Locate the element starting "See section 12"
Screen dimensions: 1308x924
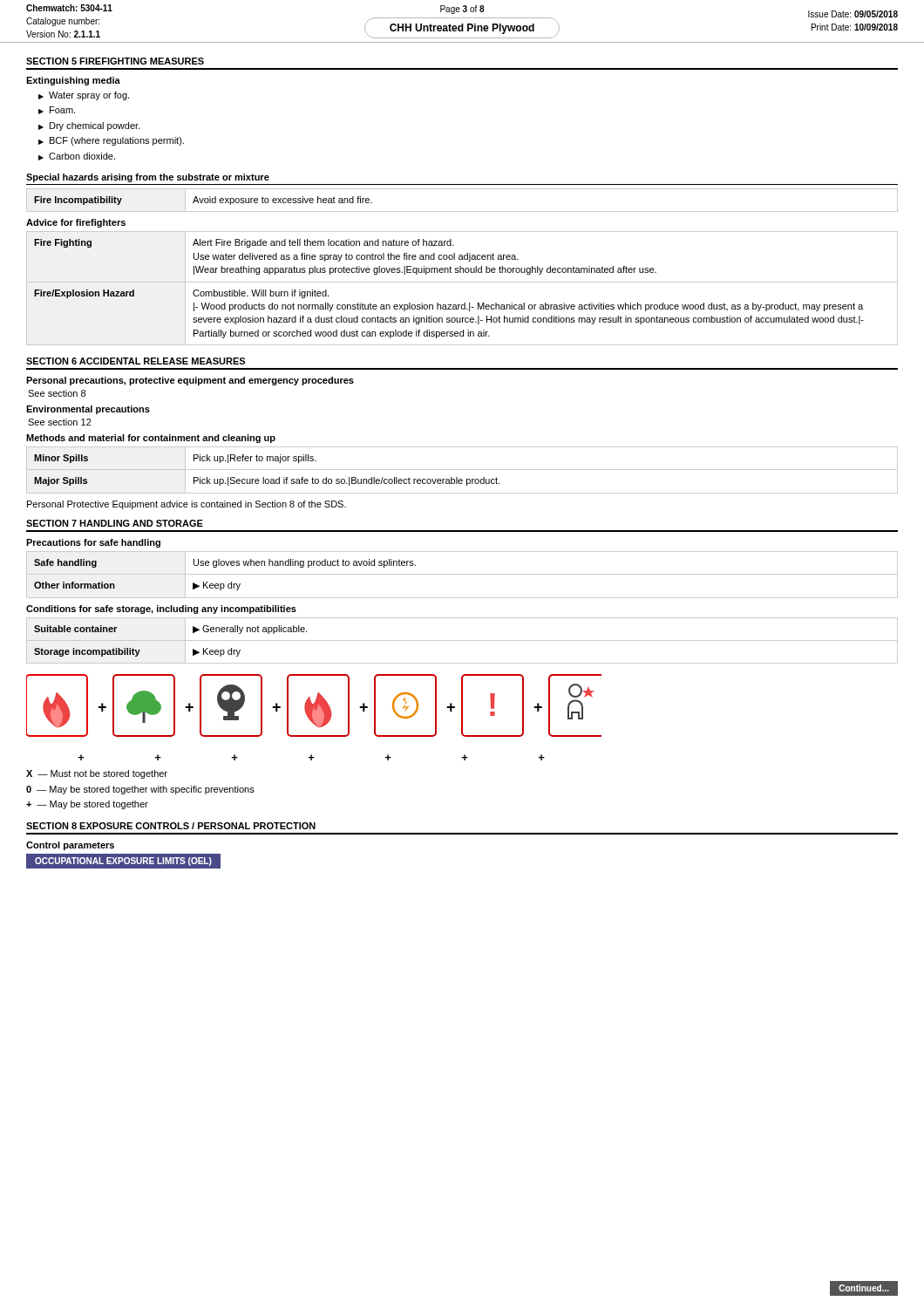60,422
